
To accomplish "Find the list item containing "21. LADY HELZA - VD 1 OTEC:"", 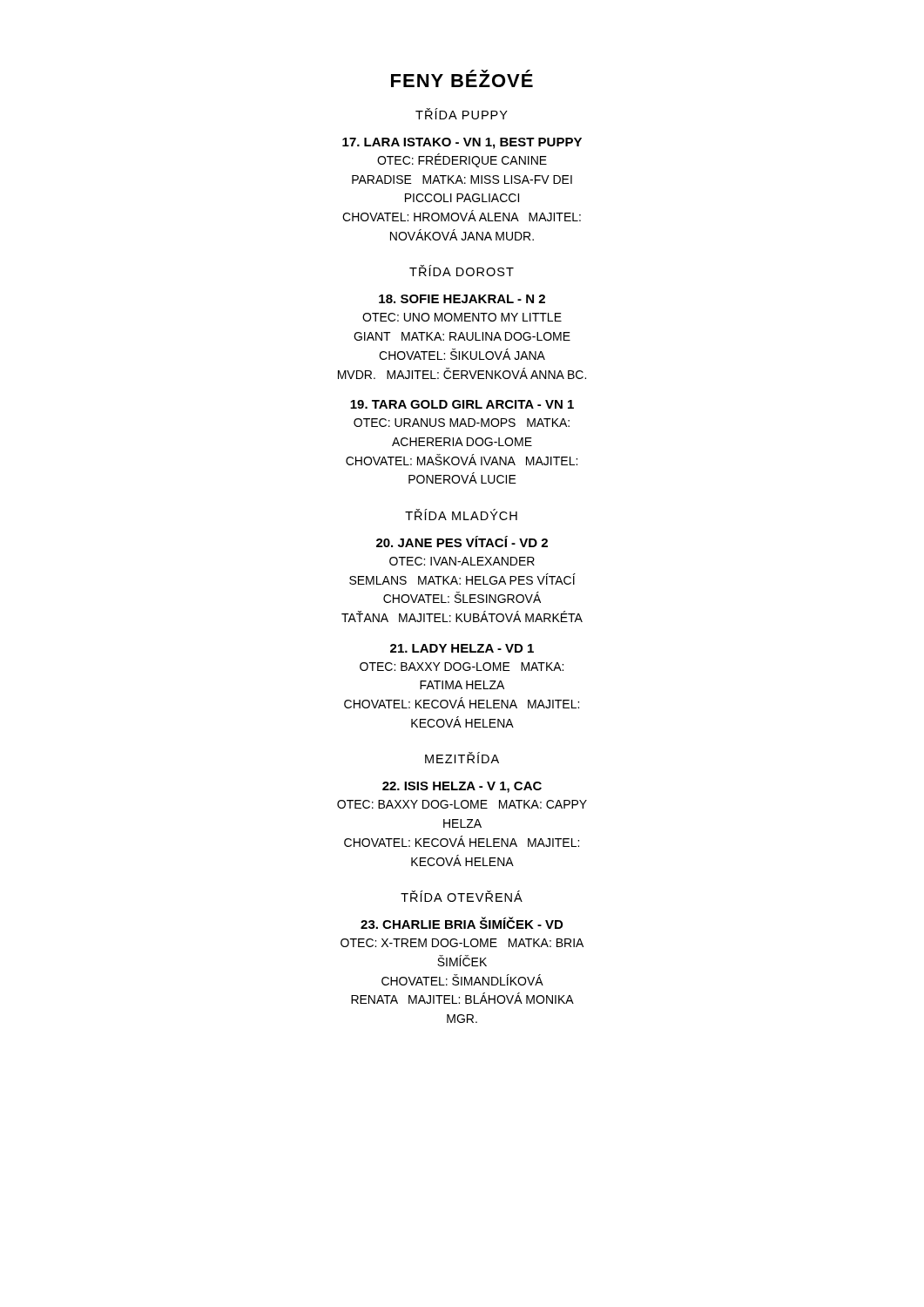I will click(x=462, y=687).
